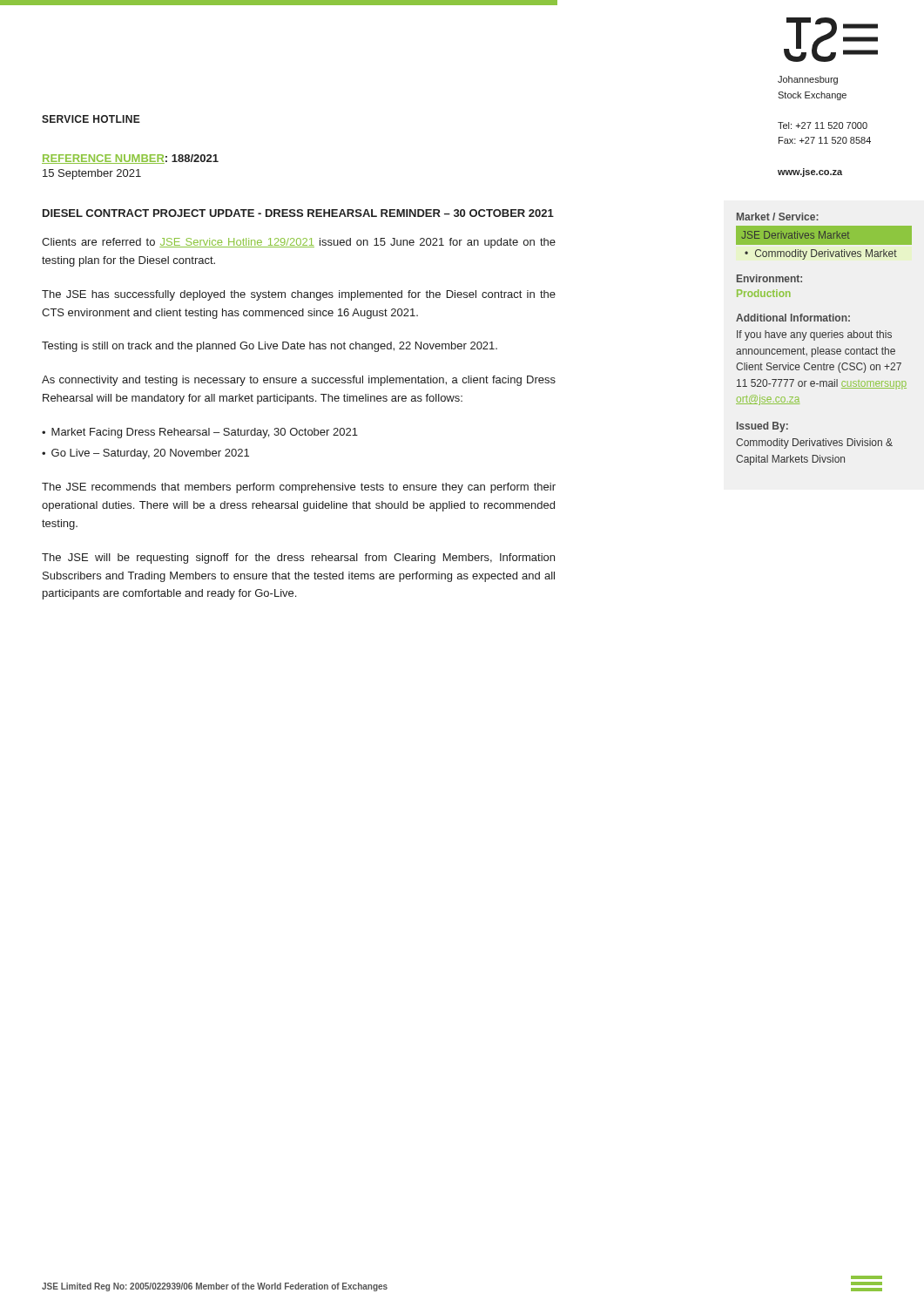Screen dimensions: 1307x924
Task: Click on the element starting "Issued By: Commodity Derivatives Division & Capital"
Action: (x=824, y=444)
